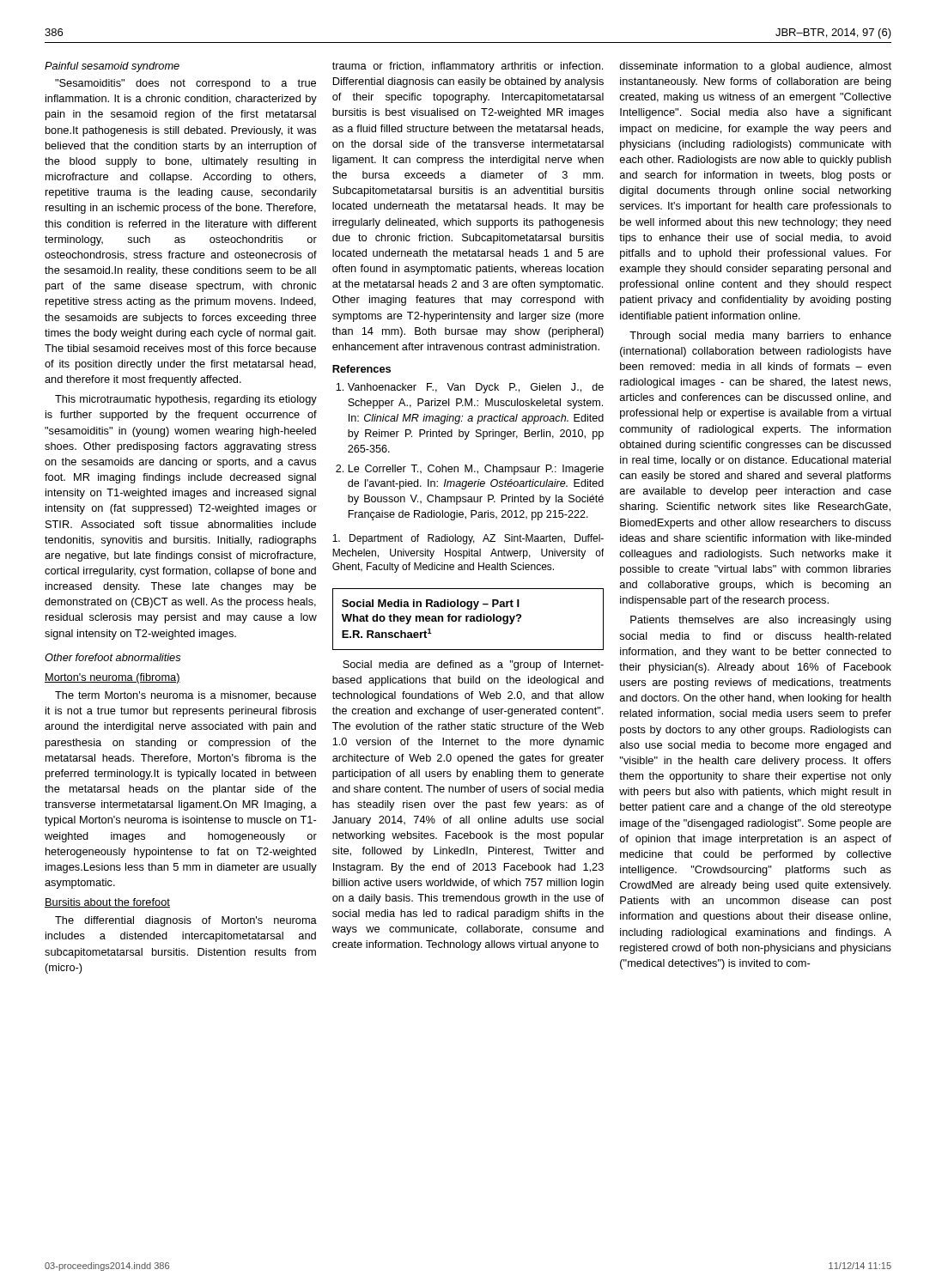Navigate to the region starting "trauma or friction, inflammatory arthritis or infection. Differential"

tap(468, 206)
